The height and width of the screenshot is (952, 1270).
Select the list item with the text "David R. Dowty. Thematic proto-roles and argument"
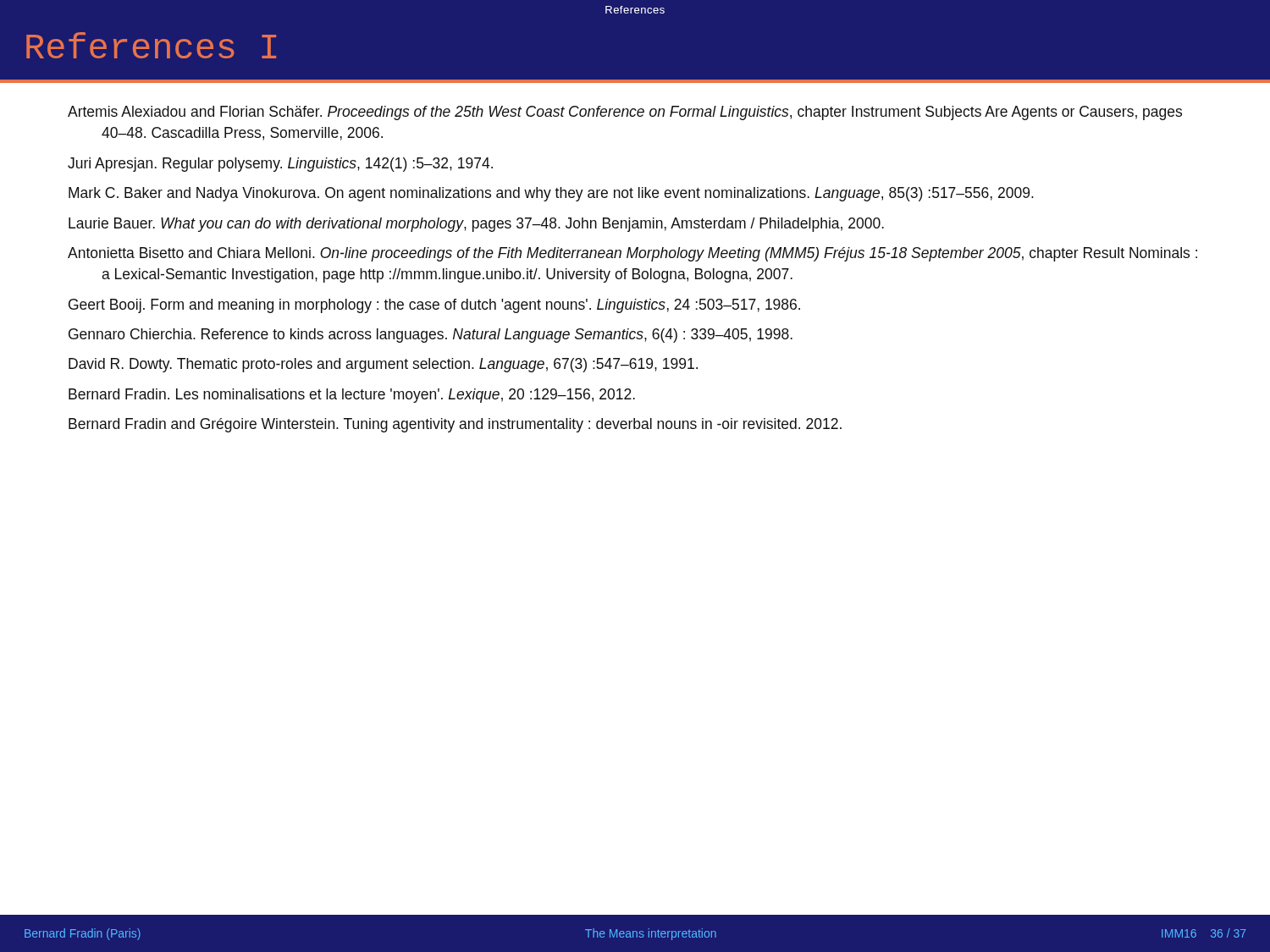pyautogui.click(x=383, y=364)
